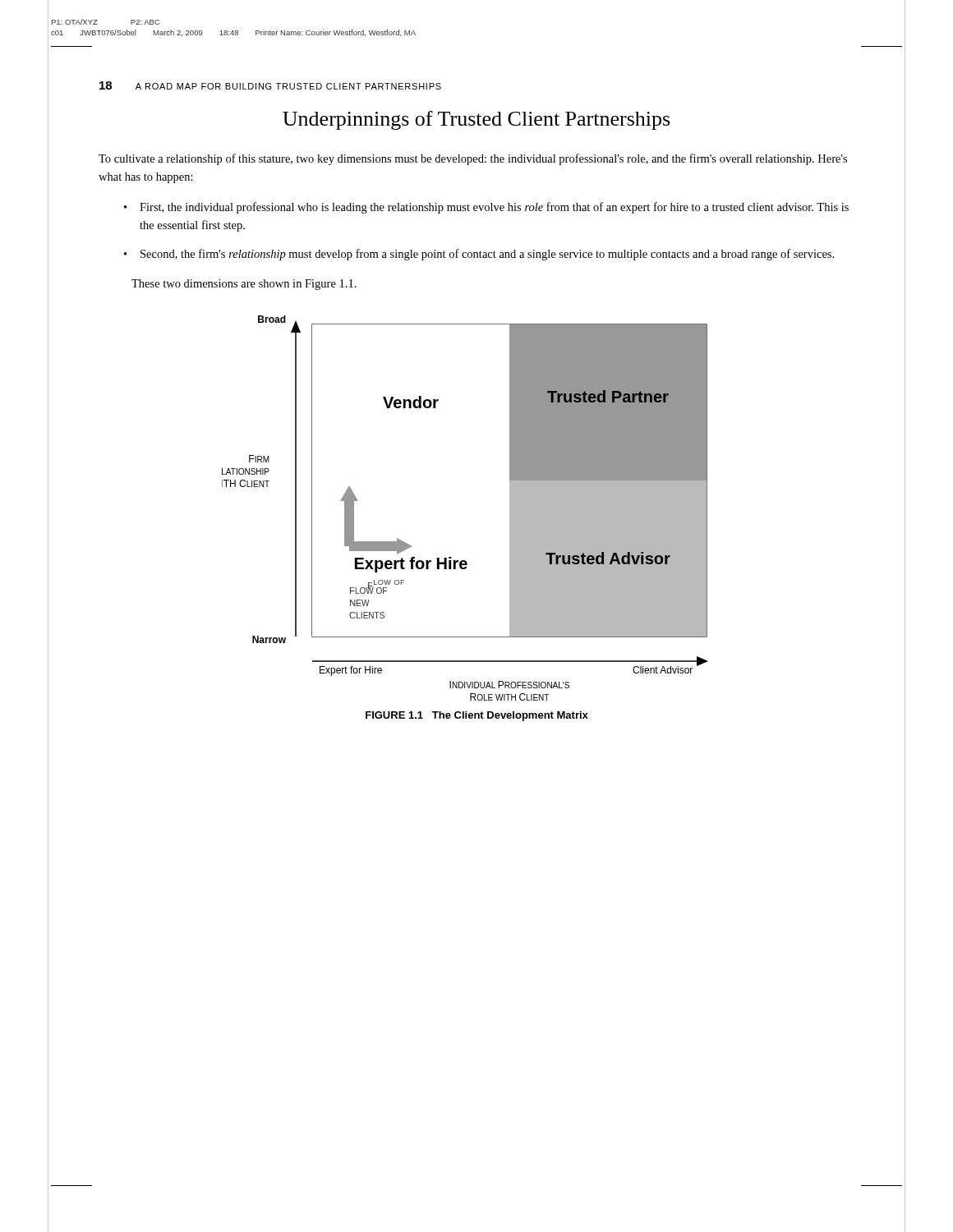953x1232 pixels.
Task: Find the passage starting "First, the individual"
Action: pos(494,216)
